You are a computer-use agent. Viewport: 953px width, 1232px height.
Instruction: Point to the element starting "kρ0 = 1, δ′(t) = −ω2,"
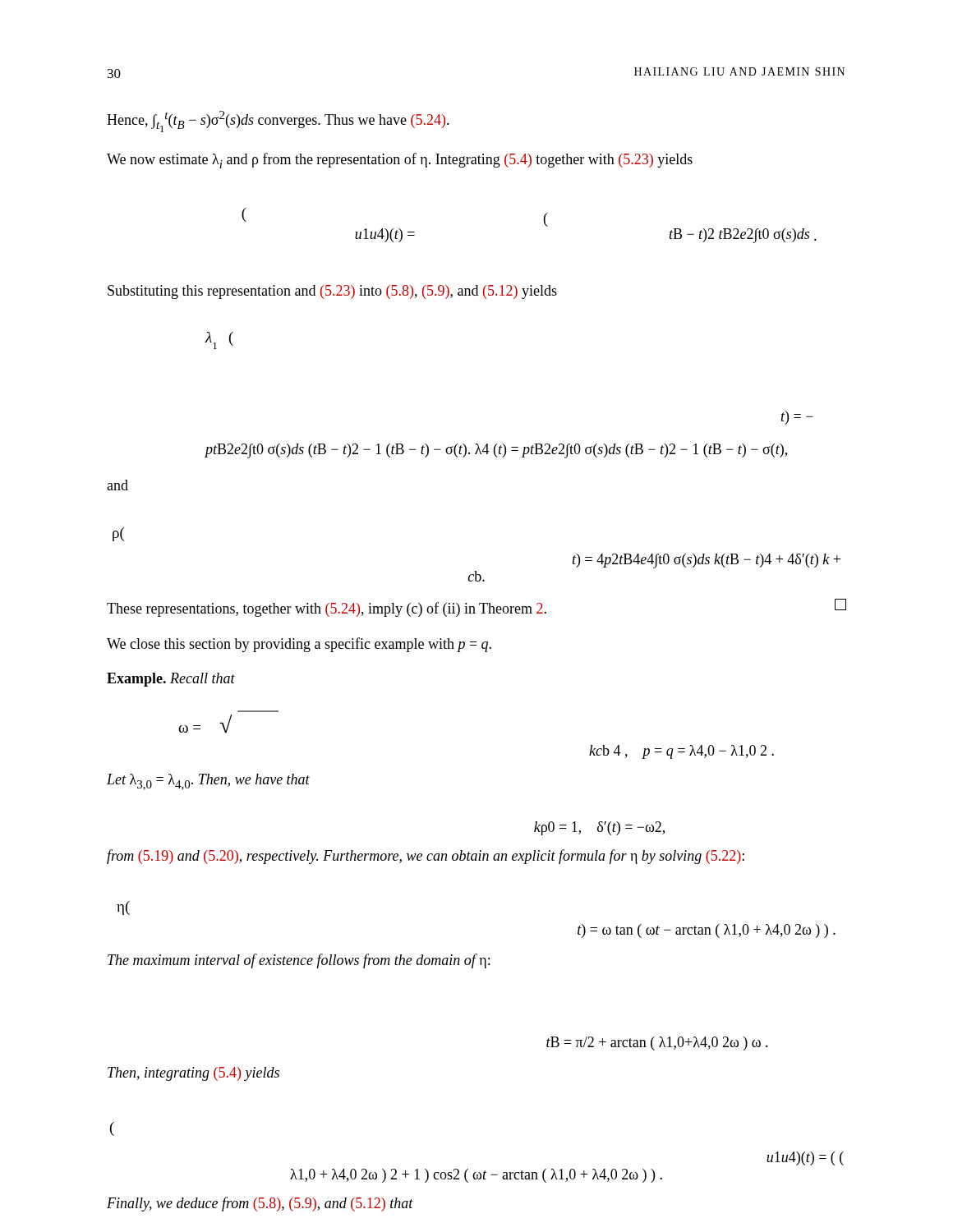coord(599,828)
